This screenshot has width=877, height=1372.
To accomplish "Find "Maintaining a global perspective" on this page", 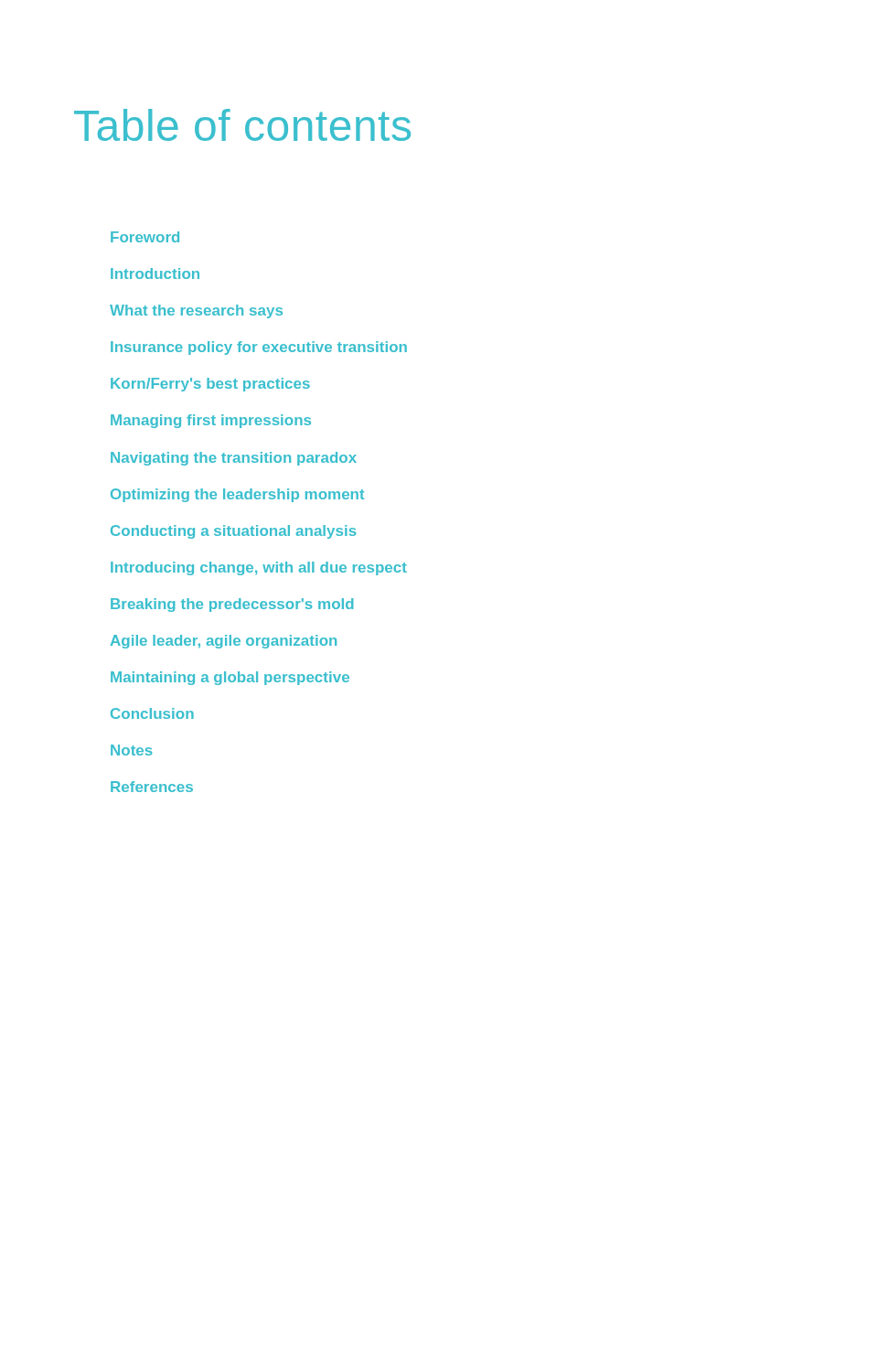I will (230, 677).
